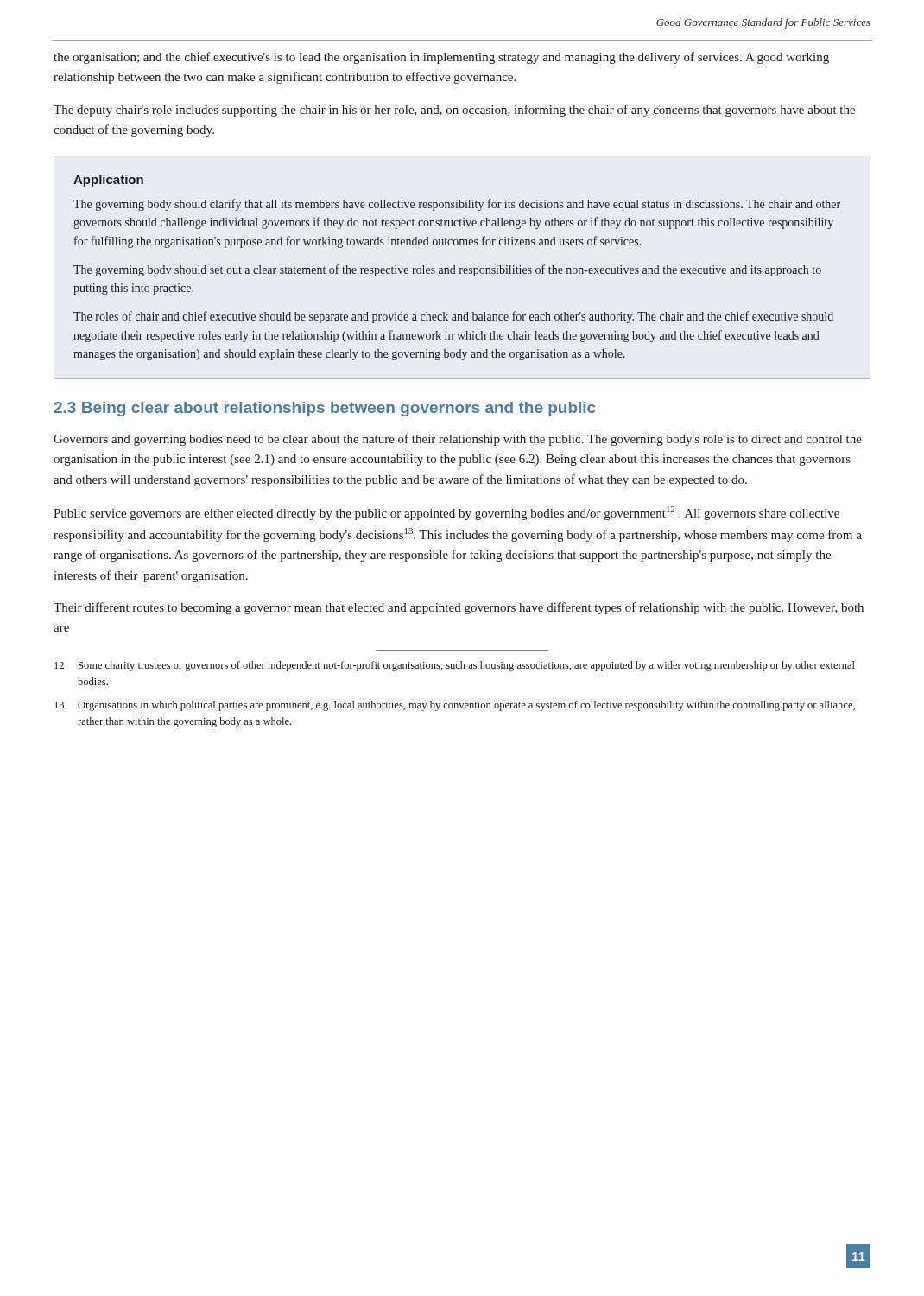The height and width of the screenshot is (1296, 924).
Task: Click on the section header with the text "2.3 Being clear about relationships"
Action: (325, 407)
